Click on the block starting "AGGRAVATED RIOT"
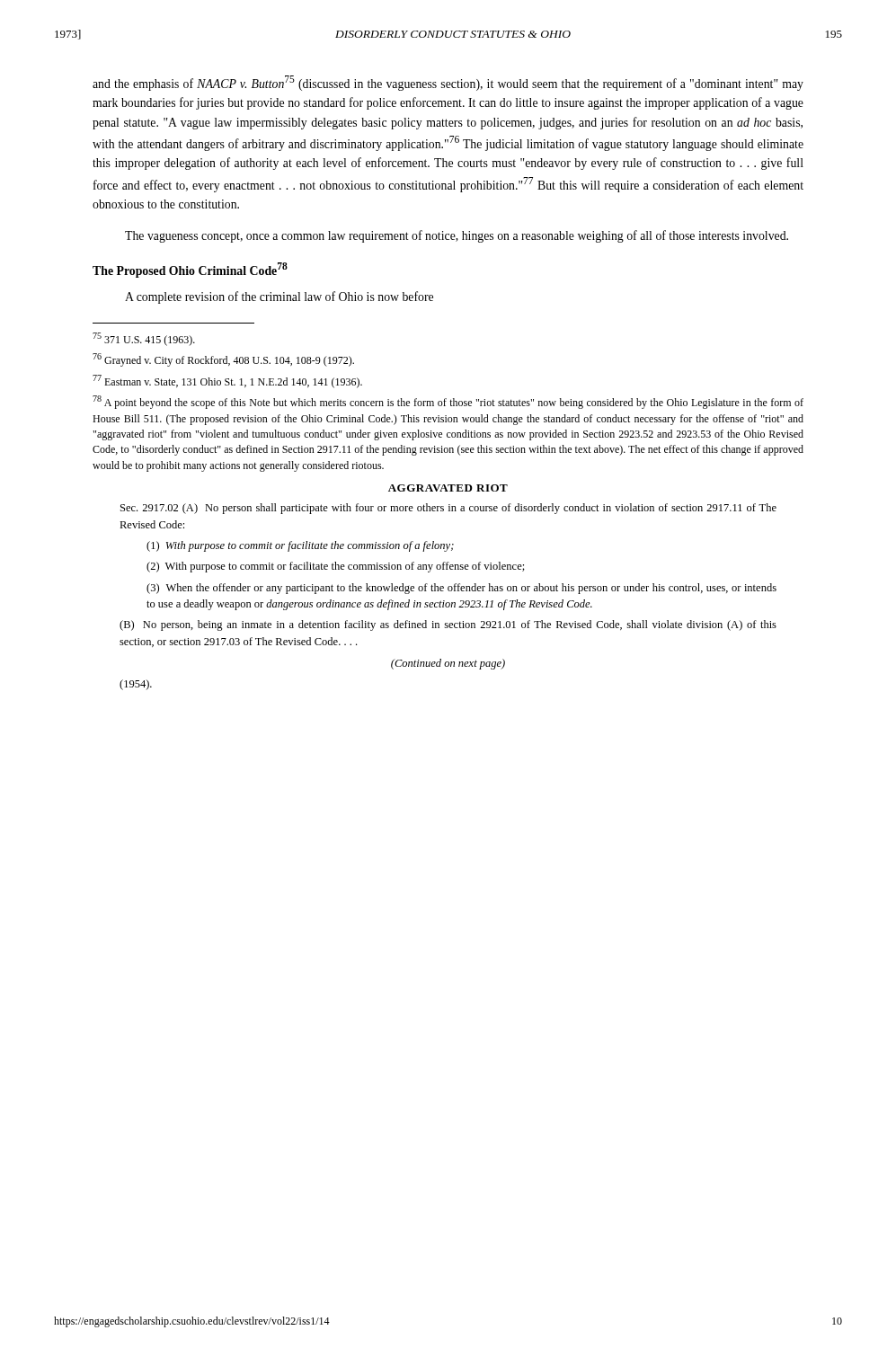This screenshot has width=896, height=1348. (448, 488)
